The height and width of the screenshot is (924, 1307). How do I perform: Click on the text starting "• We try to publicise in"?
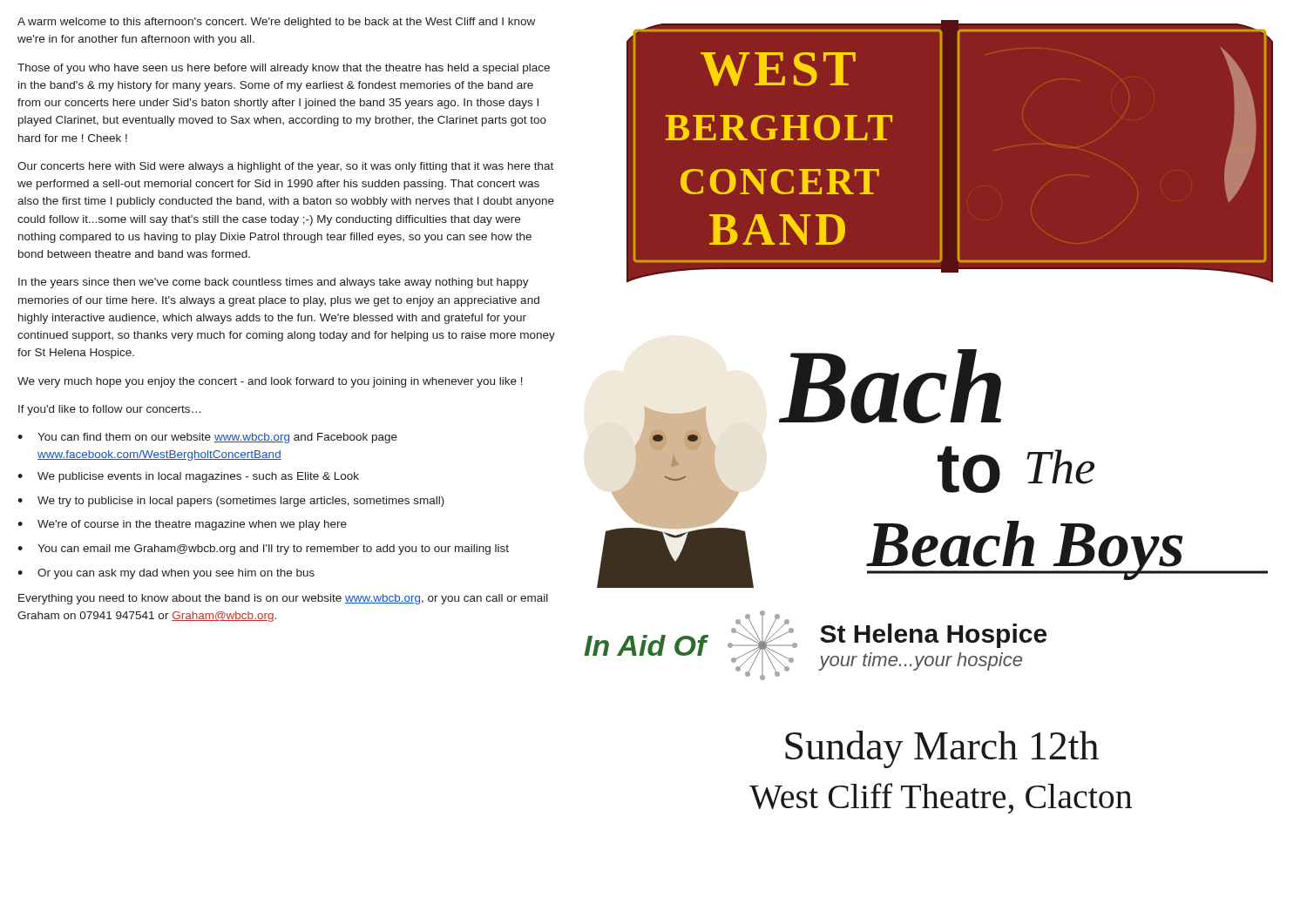click(231, 501)
